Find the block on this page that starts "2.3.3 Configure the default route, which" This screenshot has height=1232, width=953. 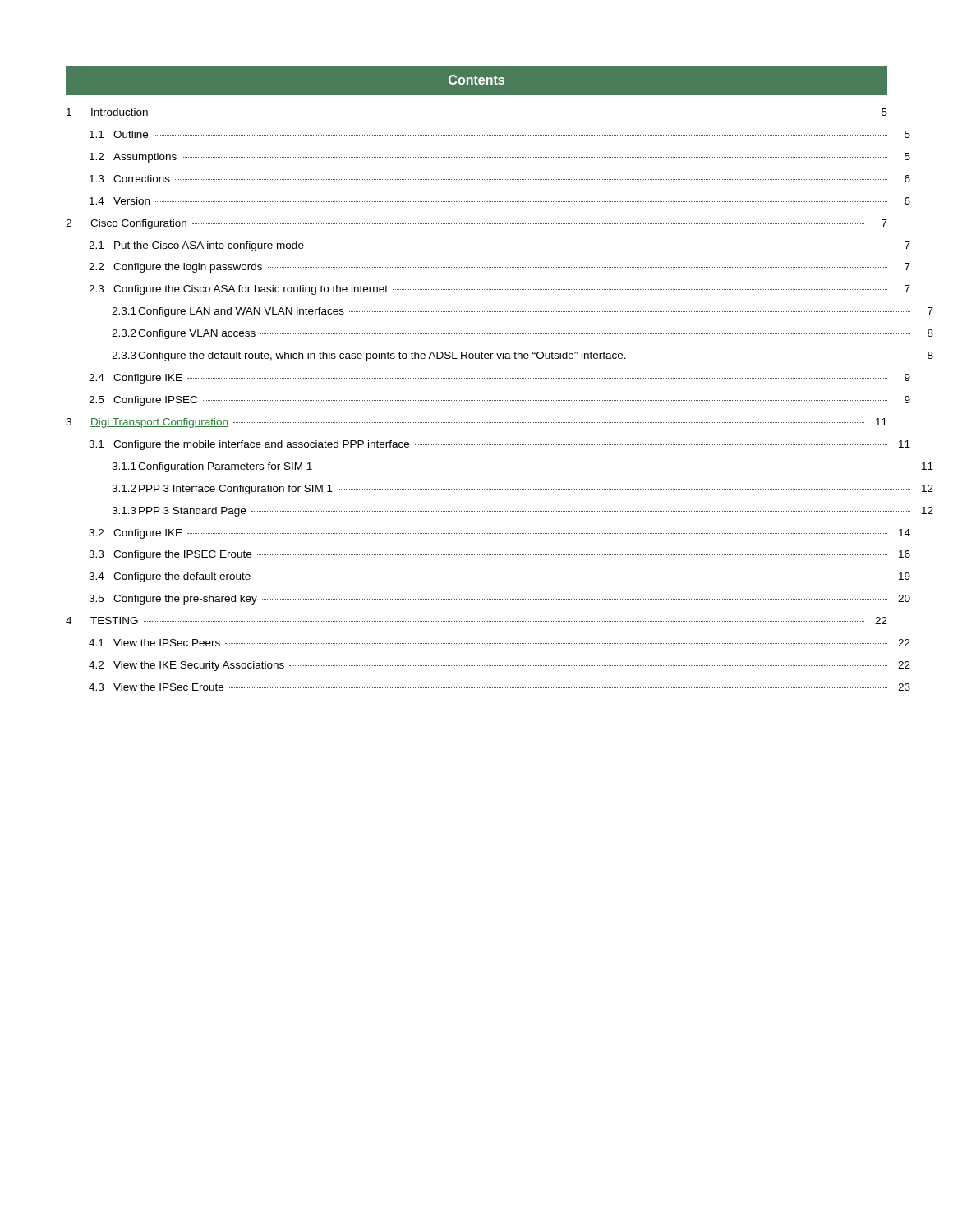(522, 356)
